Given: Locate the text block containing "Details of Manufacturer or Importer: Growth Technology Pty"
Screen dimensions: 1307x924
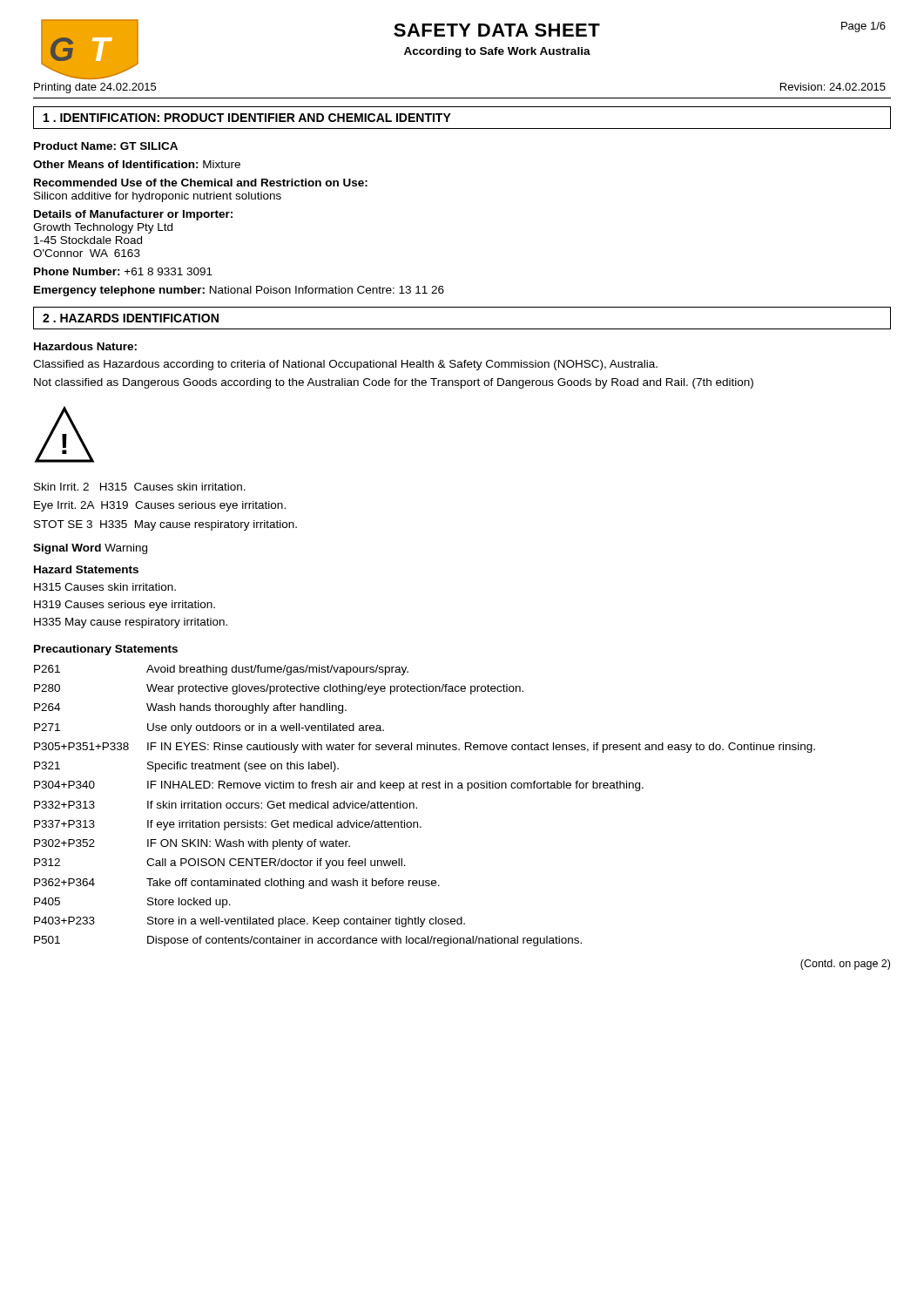Looking at the screenshot, I should pos(133,234).
